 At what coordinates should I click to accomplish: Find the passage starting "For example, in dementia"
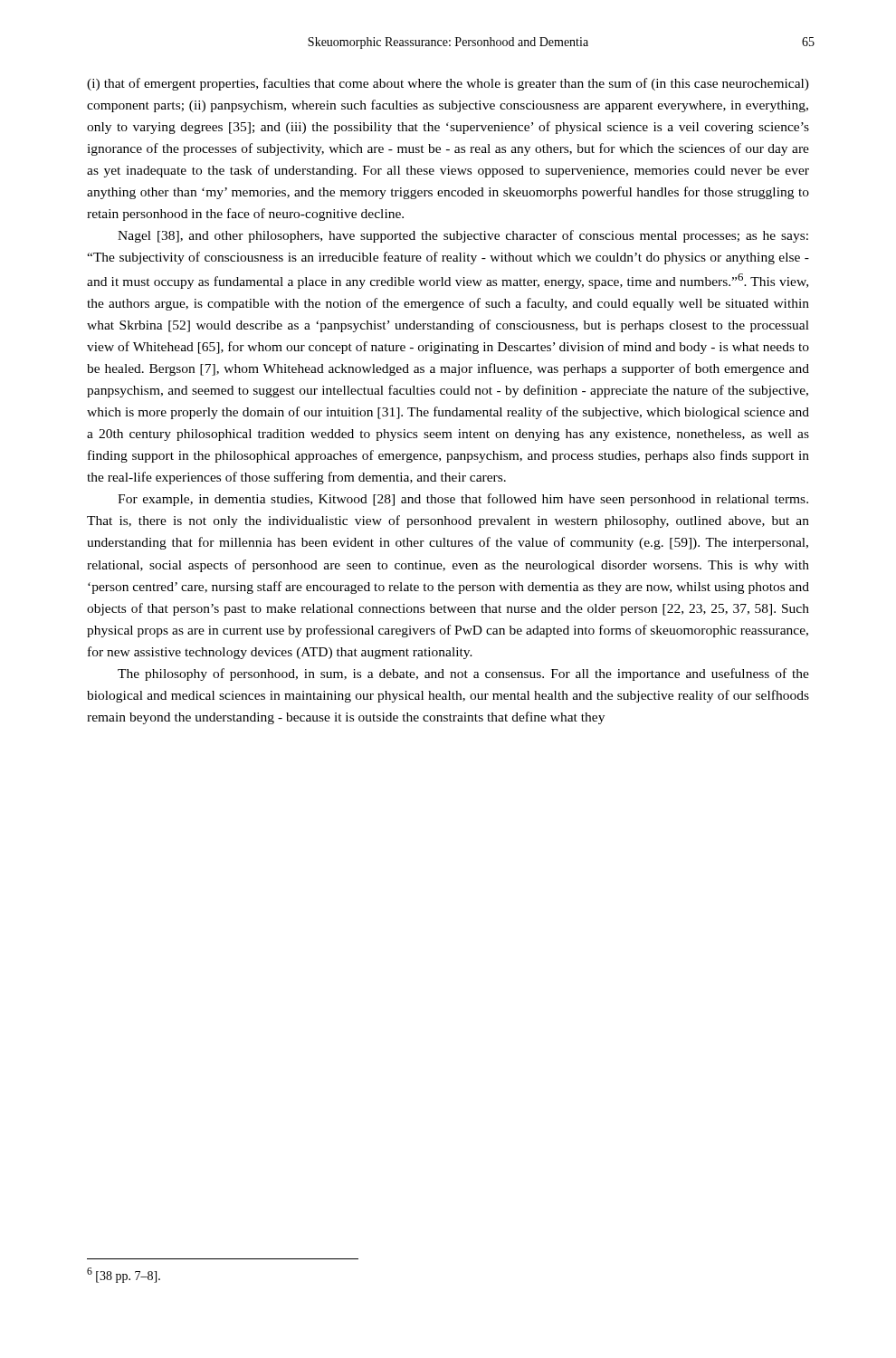click(x=448, y=575)
